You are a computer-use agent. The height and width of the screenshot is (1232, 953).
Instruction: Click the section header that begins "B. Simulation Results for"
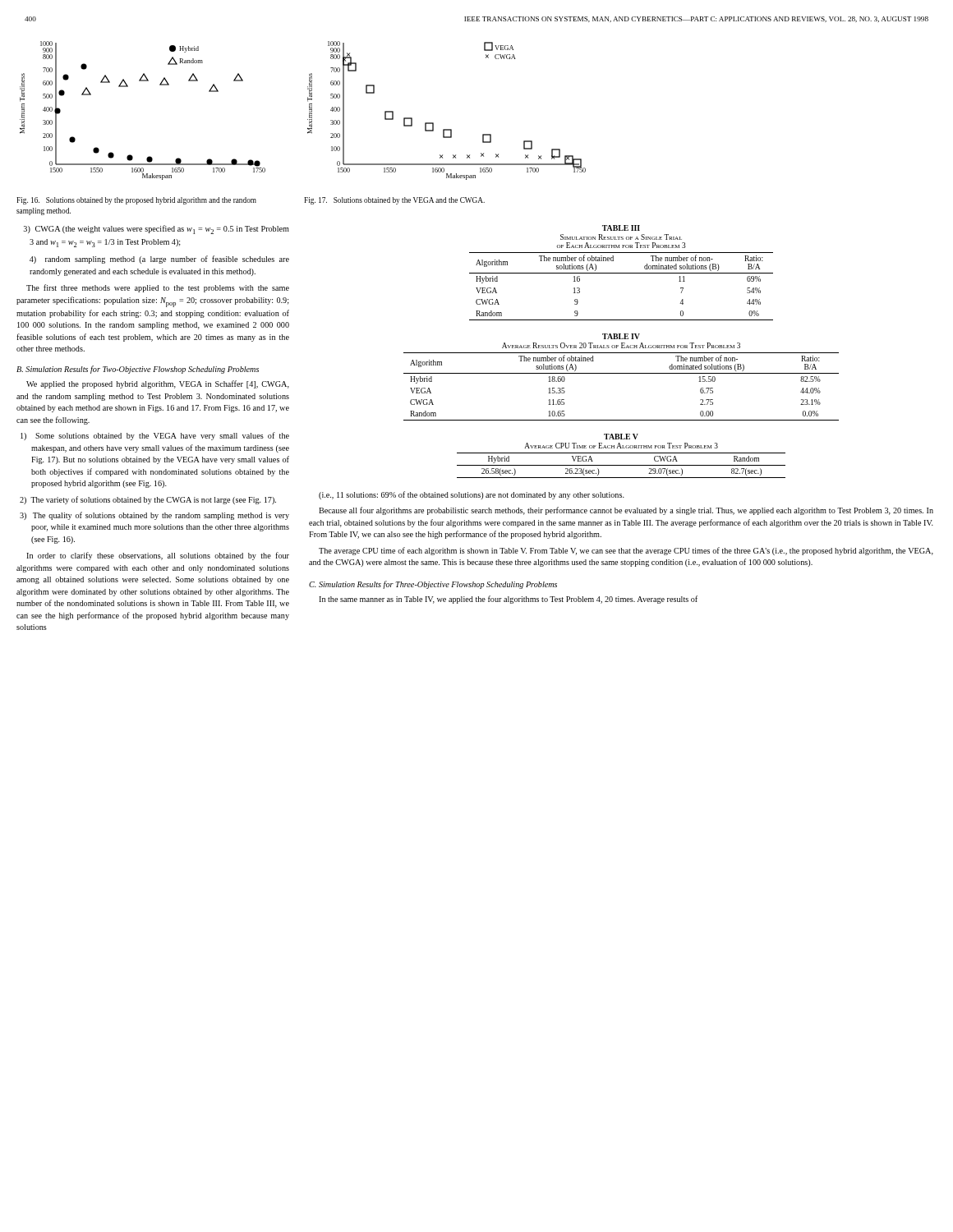click(x=138, y=369)
